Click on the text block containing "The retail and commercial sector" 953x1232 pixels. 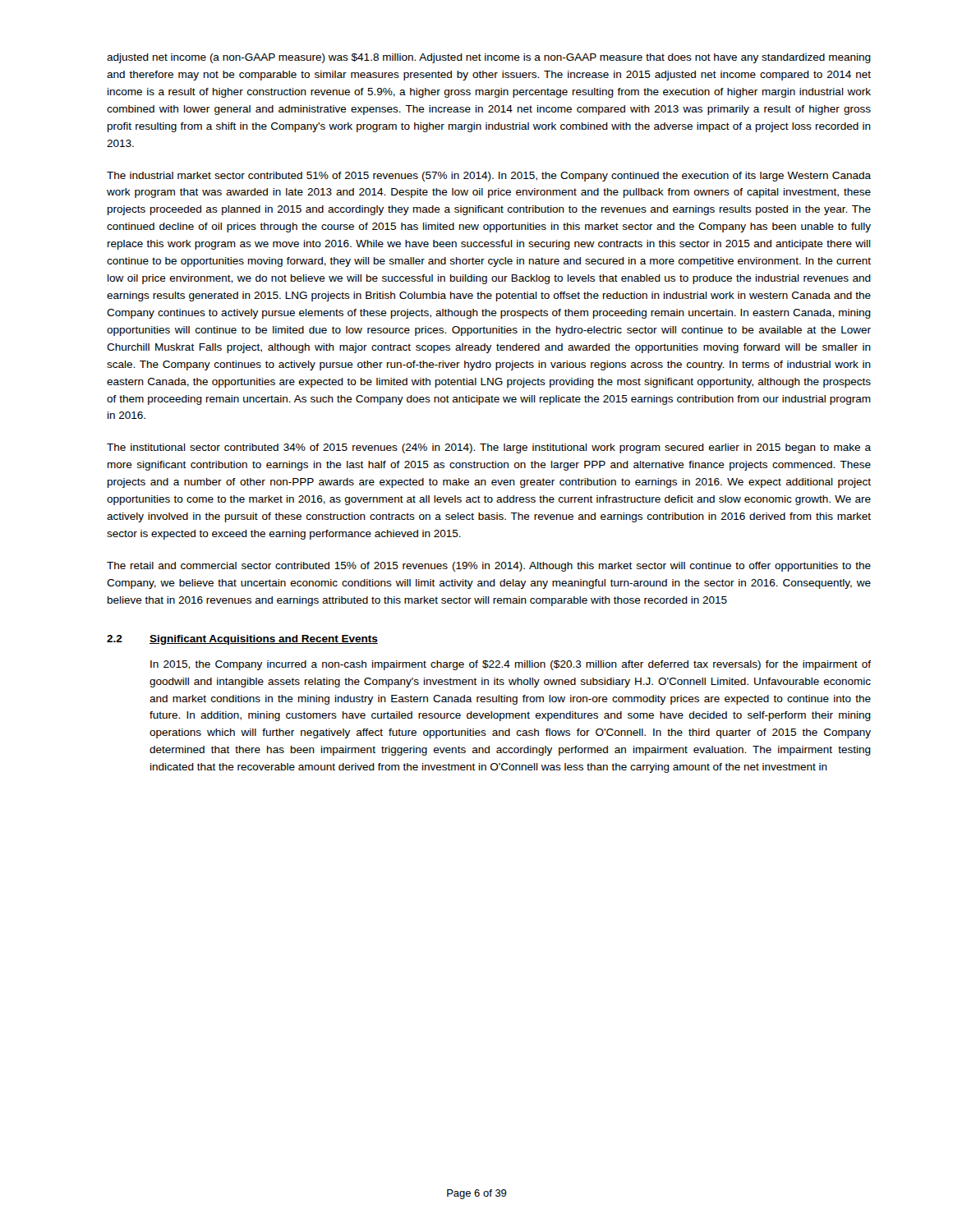pos(489,583)
